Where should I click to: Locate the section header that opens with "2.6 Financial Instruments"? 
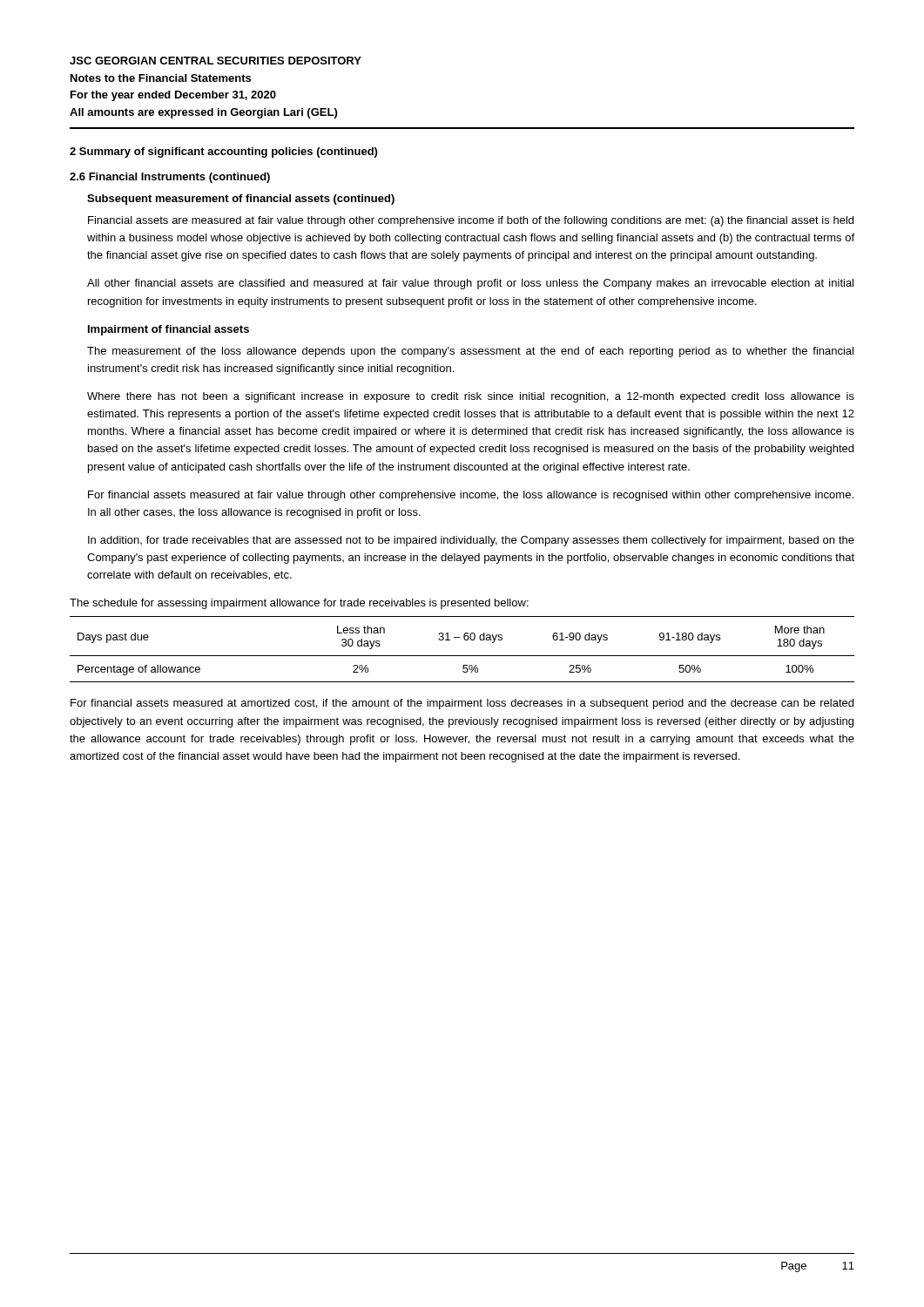coord(170,176)
